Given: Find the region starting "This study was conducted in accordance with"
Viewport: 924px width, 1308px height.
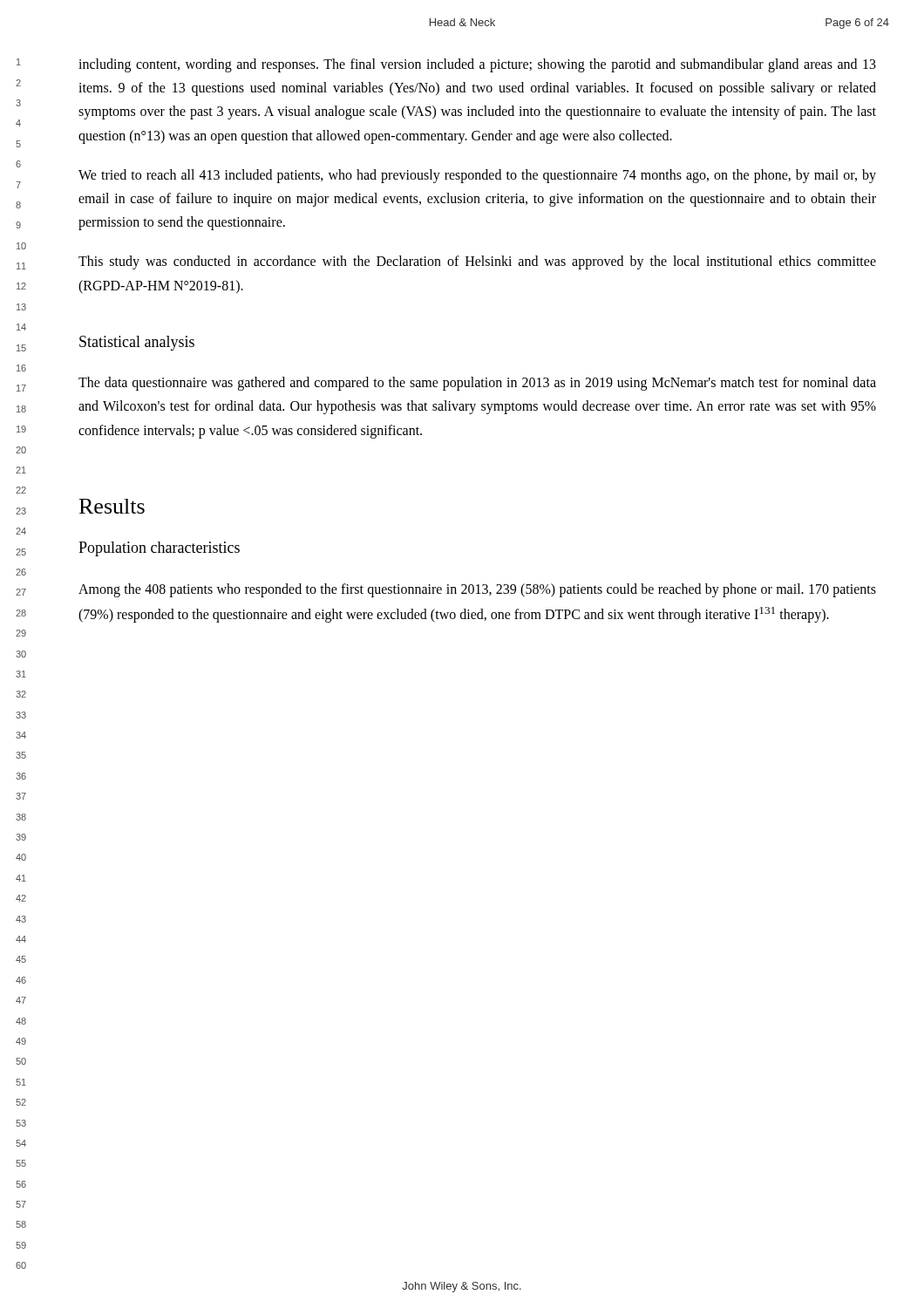Looking at the screenshot, I should [477, 273].
